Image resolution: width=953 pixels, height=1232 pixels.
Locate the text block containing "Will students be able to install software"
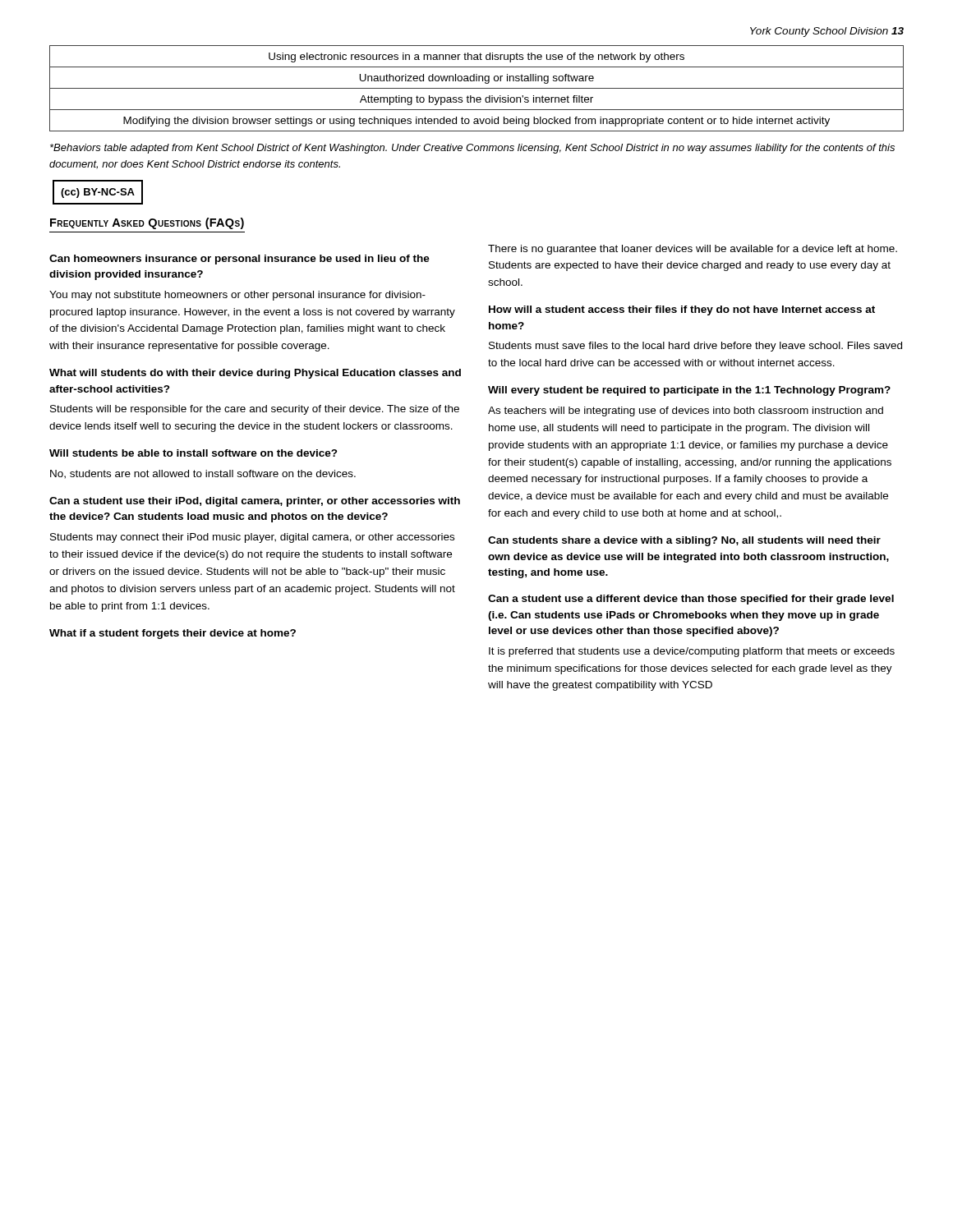coord(257,464)
